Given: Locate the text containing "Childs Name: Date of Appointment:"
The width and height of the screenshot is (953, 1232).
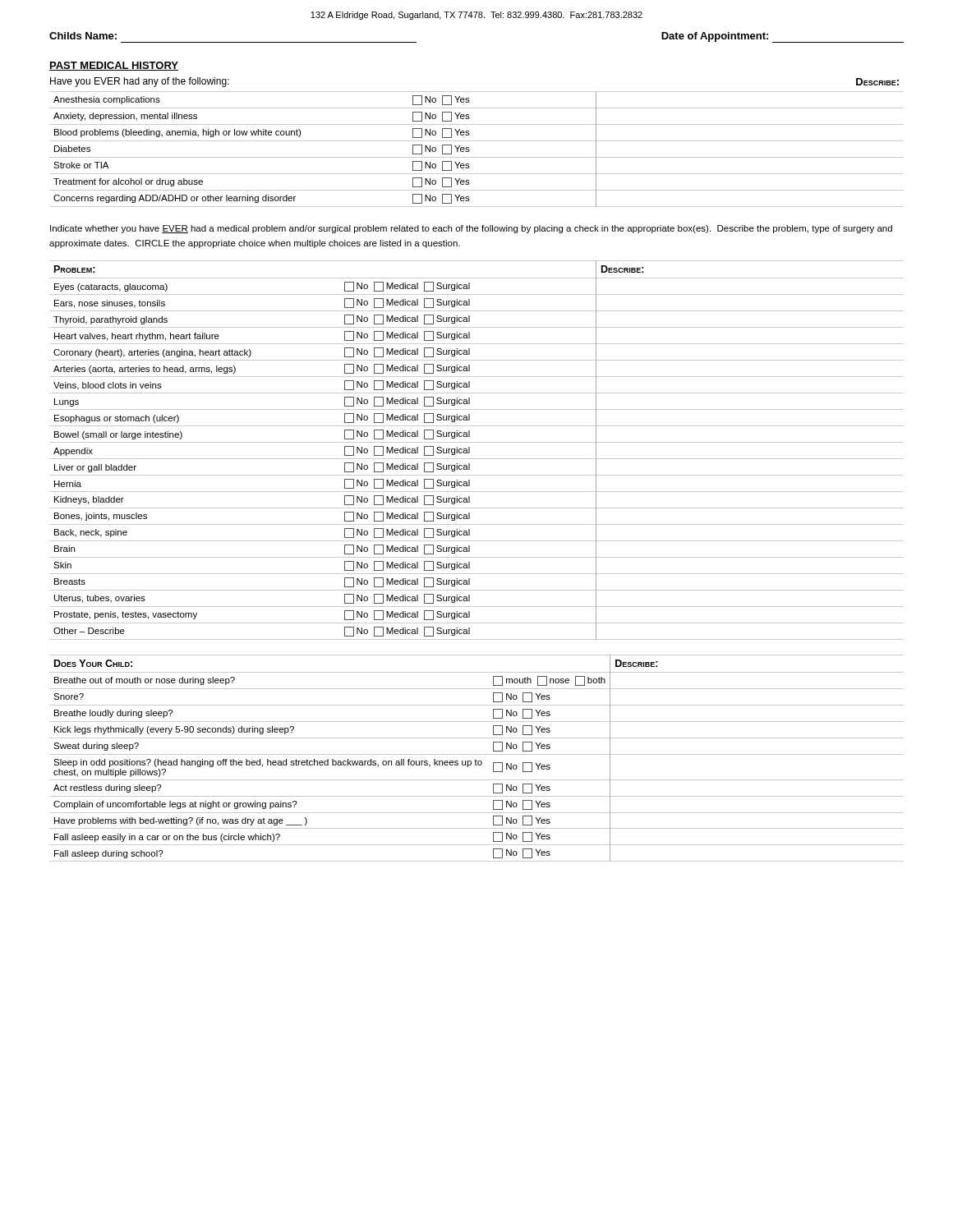Looking at the screenshot, I should 79,37.
